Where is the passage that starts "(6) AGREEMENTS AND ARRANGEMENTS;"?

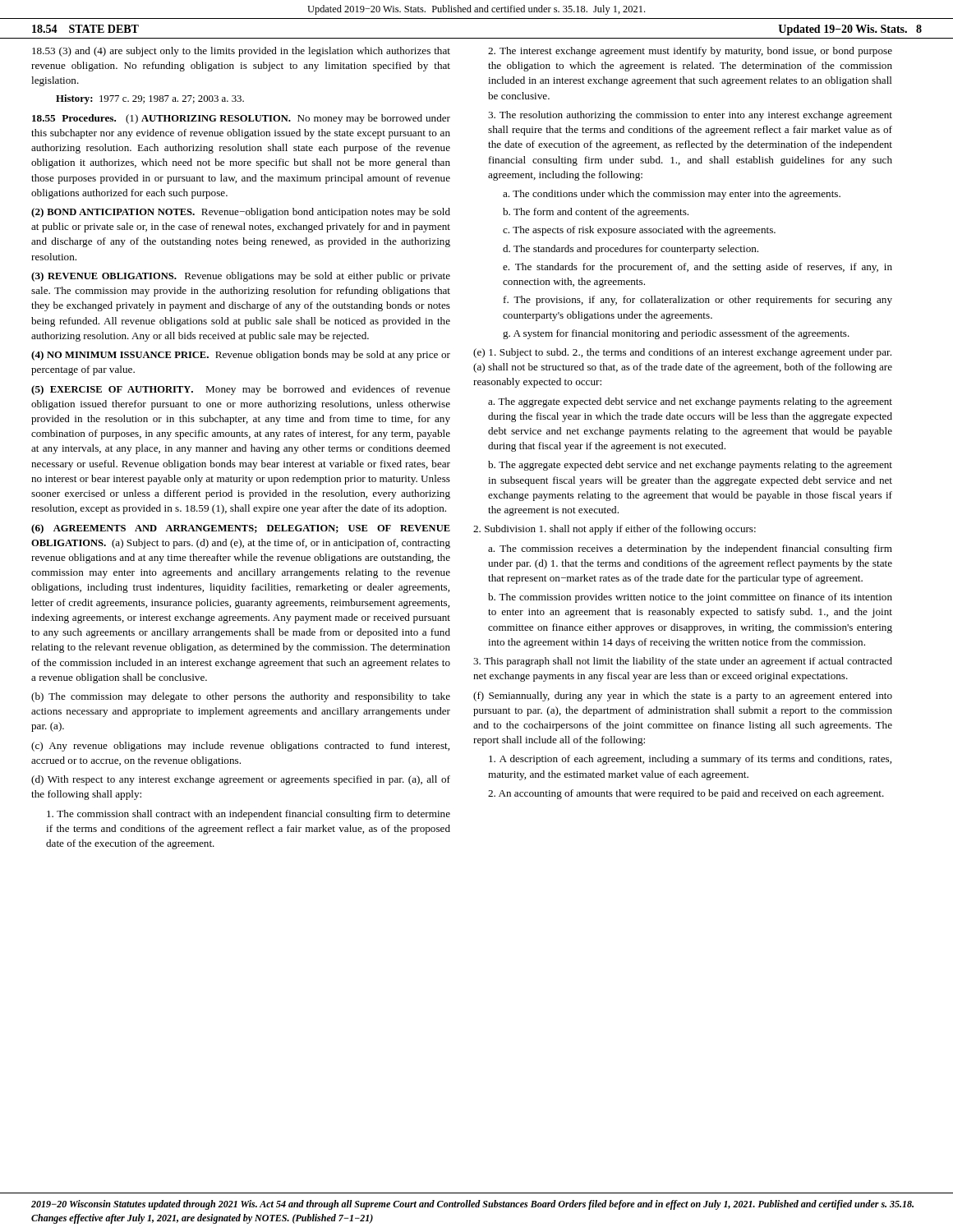(241, 602)
